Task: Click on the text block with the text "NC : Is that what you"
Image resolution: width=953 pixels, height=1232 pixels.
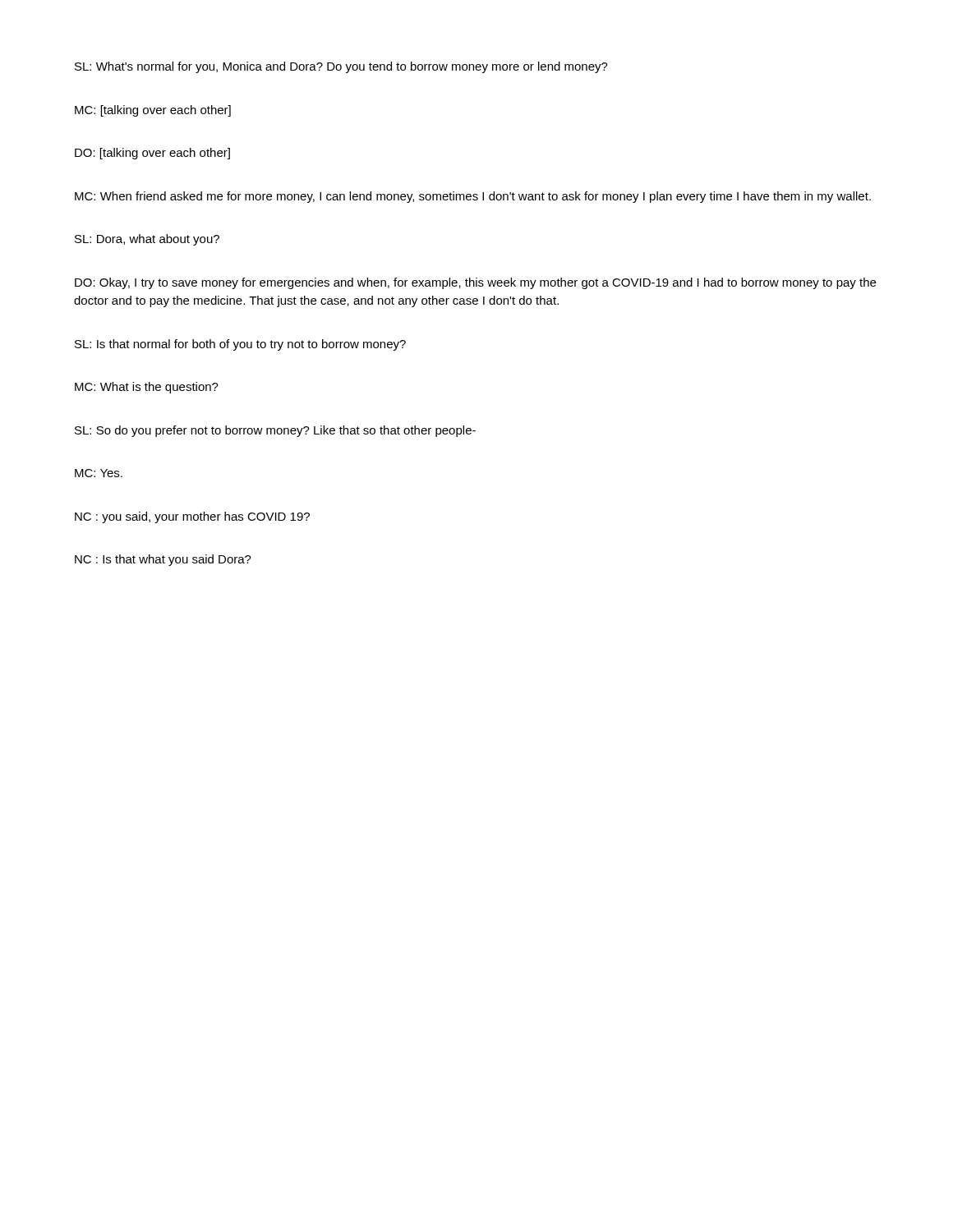Action: [163, 559]
